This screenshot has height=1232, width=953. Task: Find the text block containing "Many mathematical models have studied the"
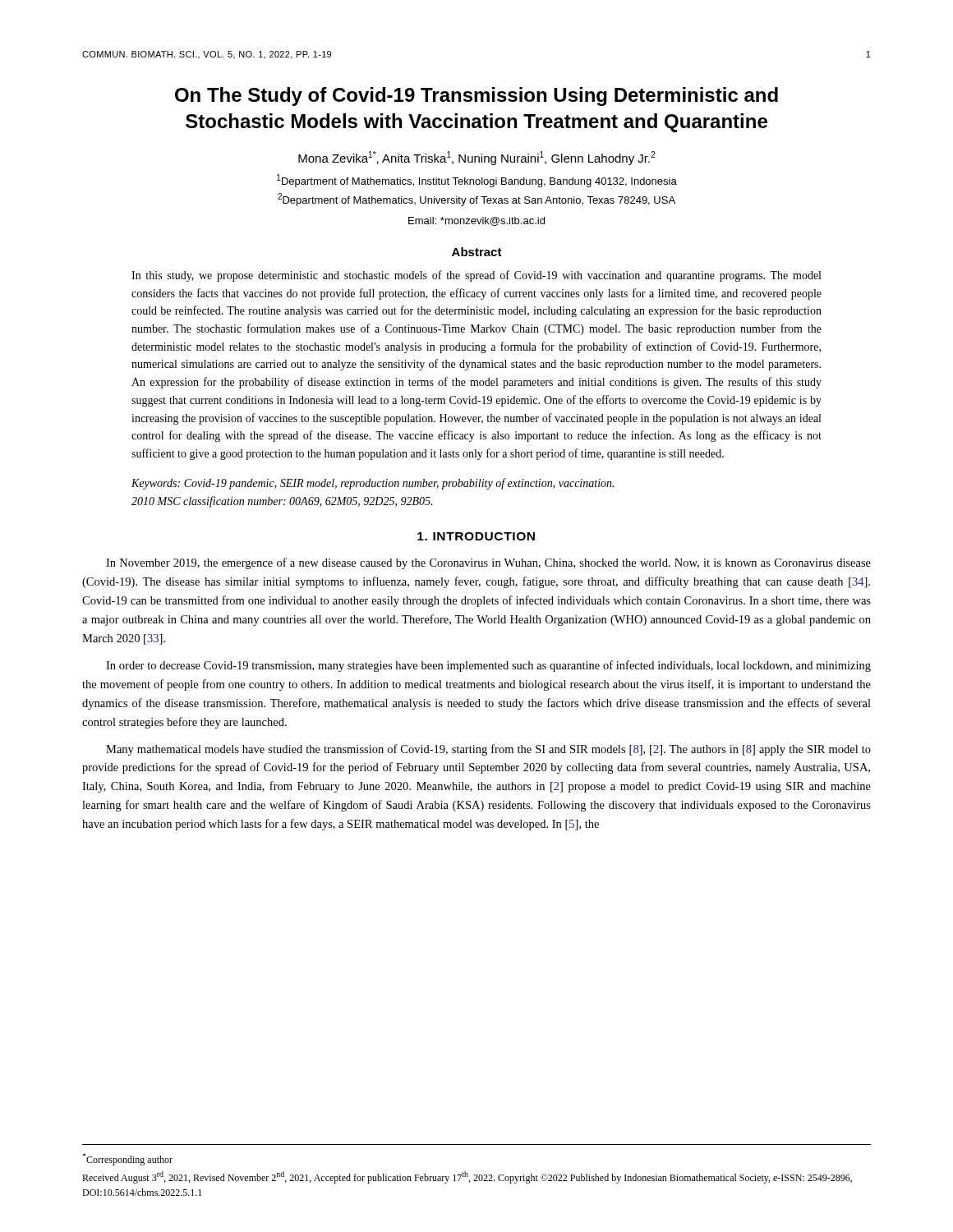(476, 786)
